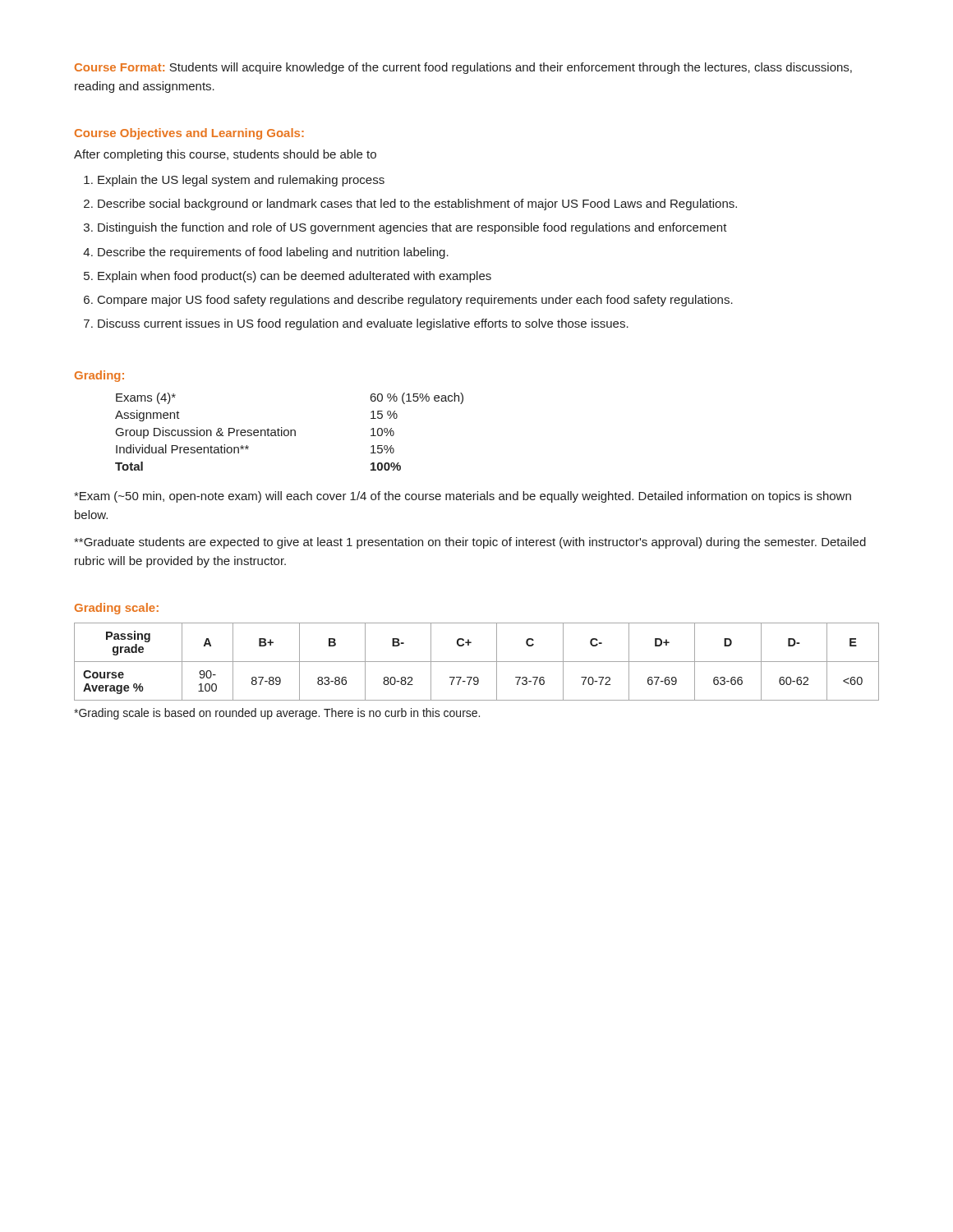Click on the list item containing "Distinguish the function"
This screenshot has height=1232, width=953.
[x=488, y=227]
